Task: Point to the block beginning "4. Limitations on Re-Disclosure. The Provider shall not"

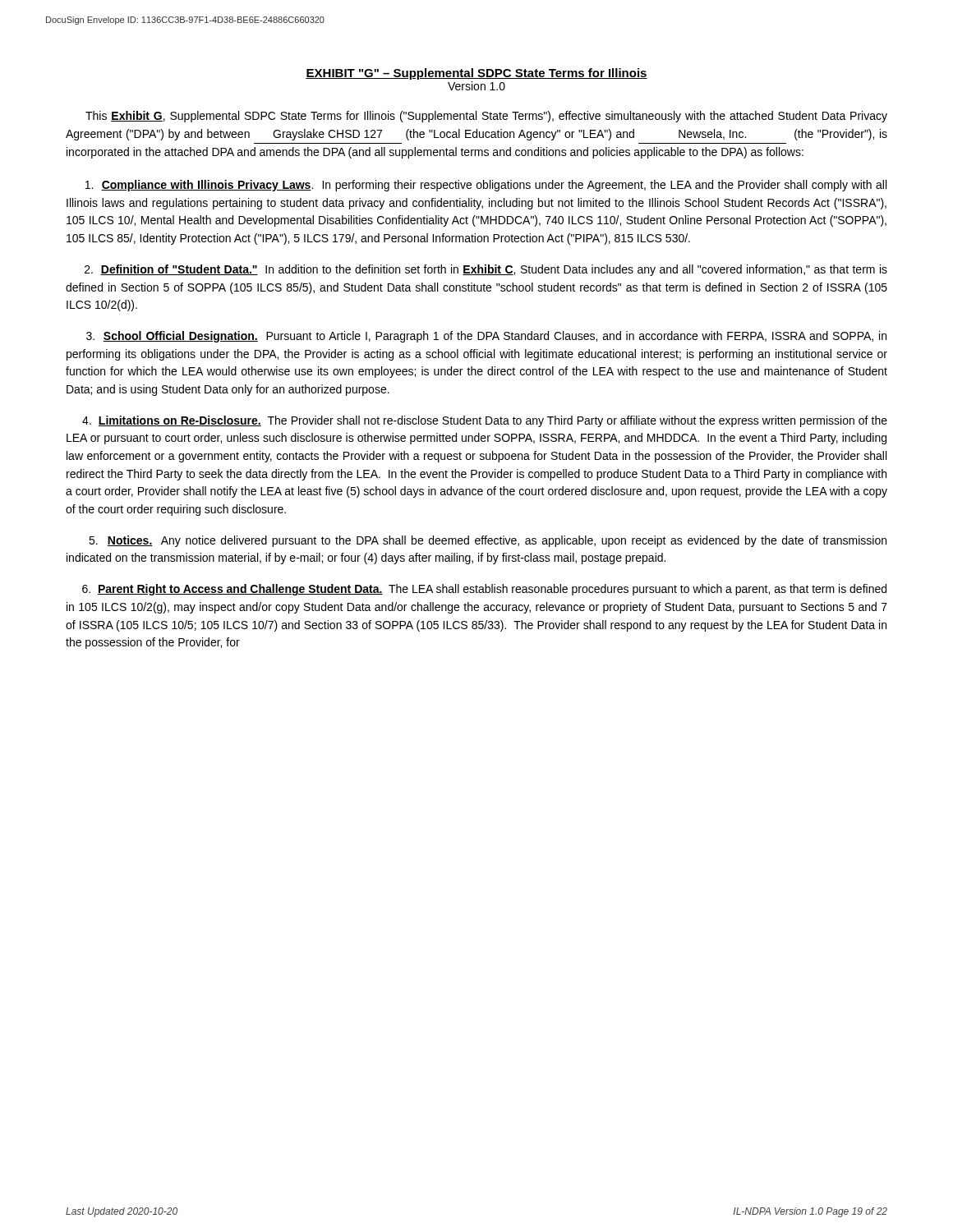Action: 476,465
